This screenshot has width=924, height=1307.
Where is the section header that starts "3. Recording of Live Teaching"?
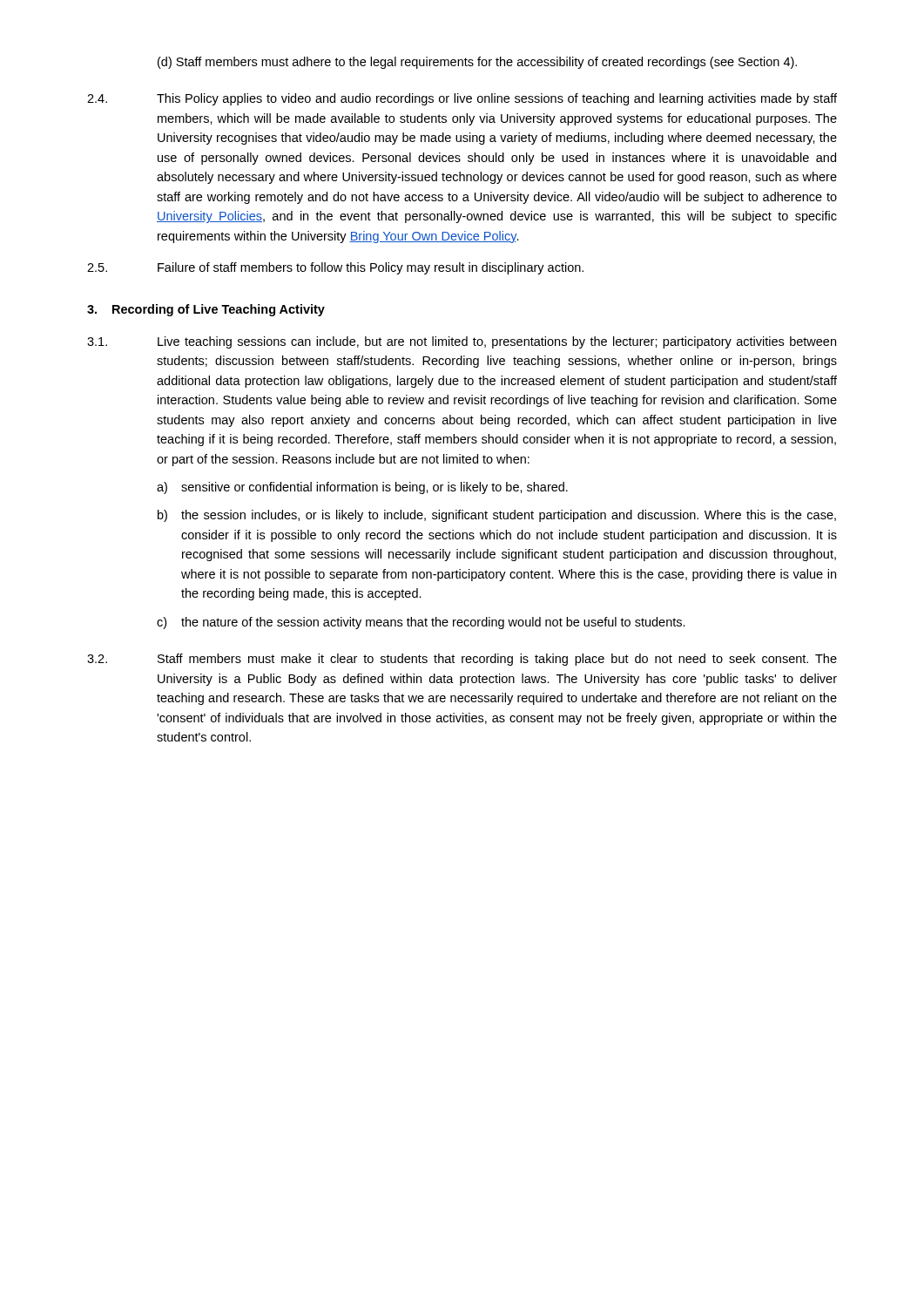pos(206,310)
